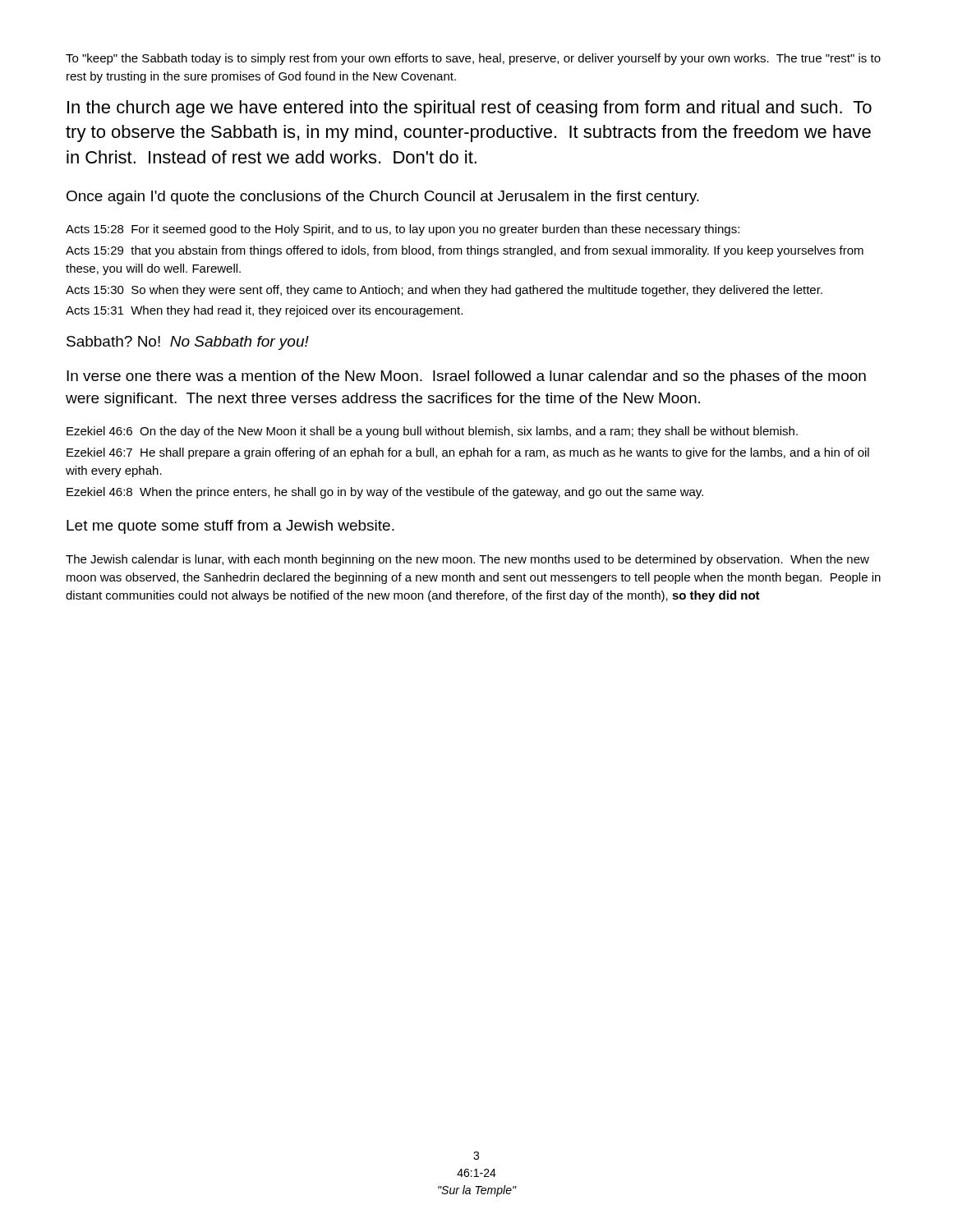
Task: Locate the block of text that opens with "Acts 15:28 For it seemed"
Action: point(403,229)
